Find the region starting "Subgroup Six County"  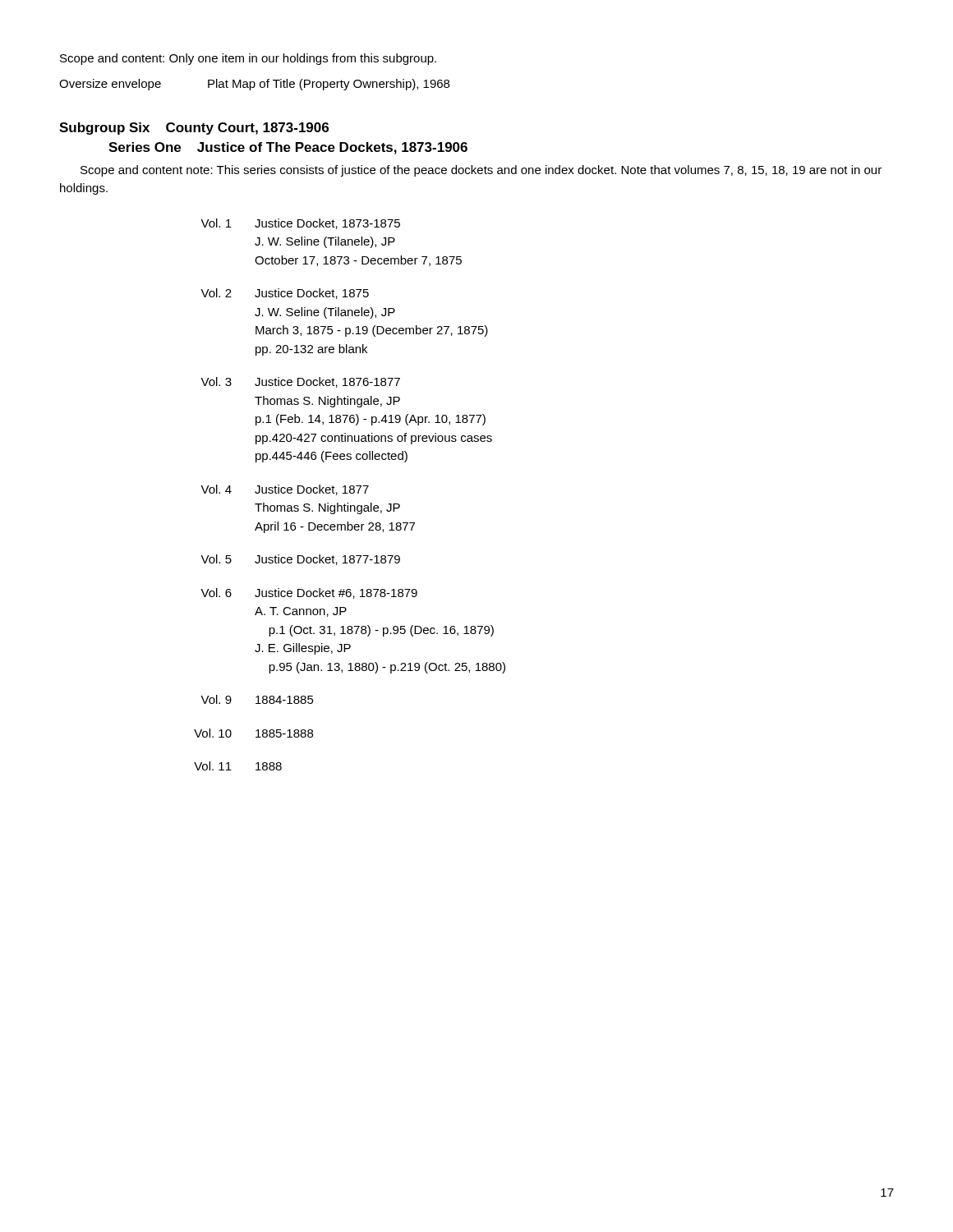click(x=194, y=127)
